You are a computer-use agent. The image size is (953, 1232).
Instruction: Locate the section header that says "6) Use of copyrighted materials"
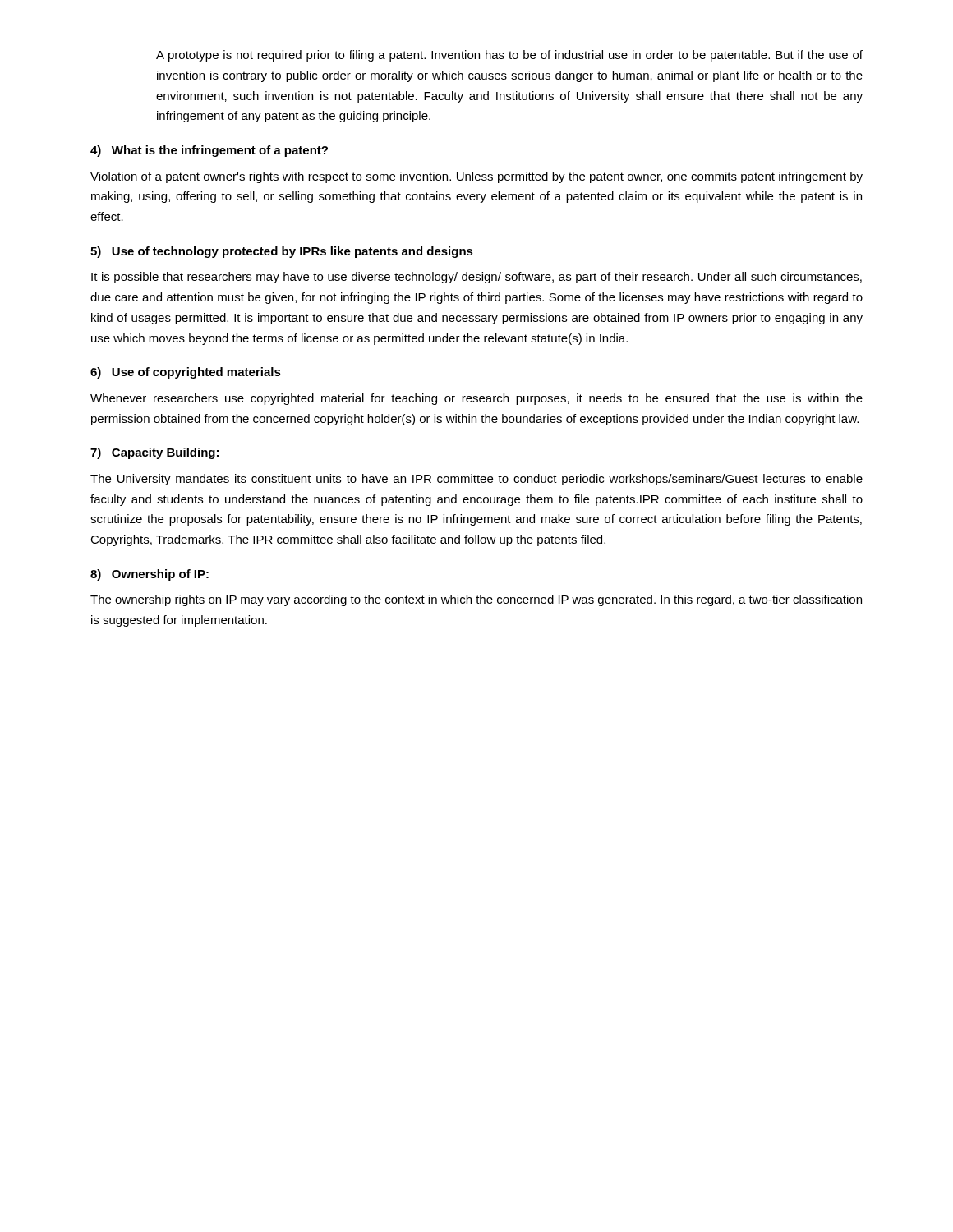pos(186,372)
